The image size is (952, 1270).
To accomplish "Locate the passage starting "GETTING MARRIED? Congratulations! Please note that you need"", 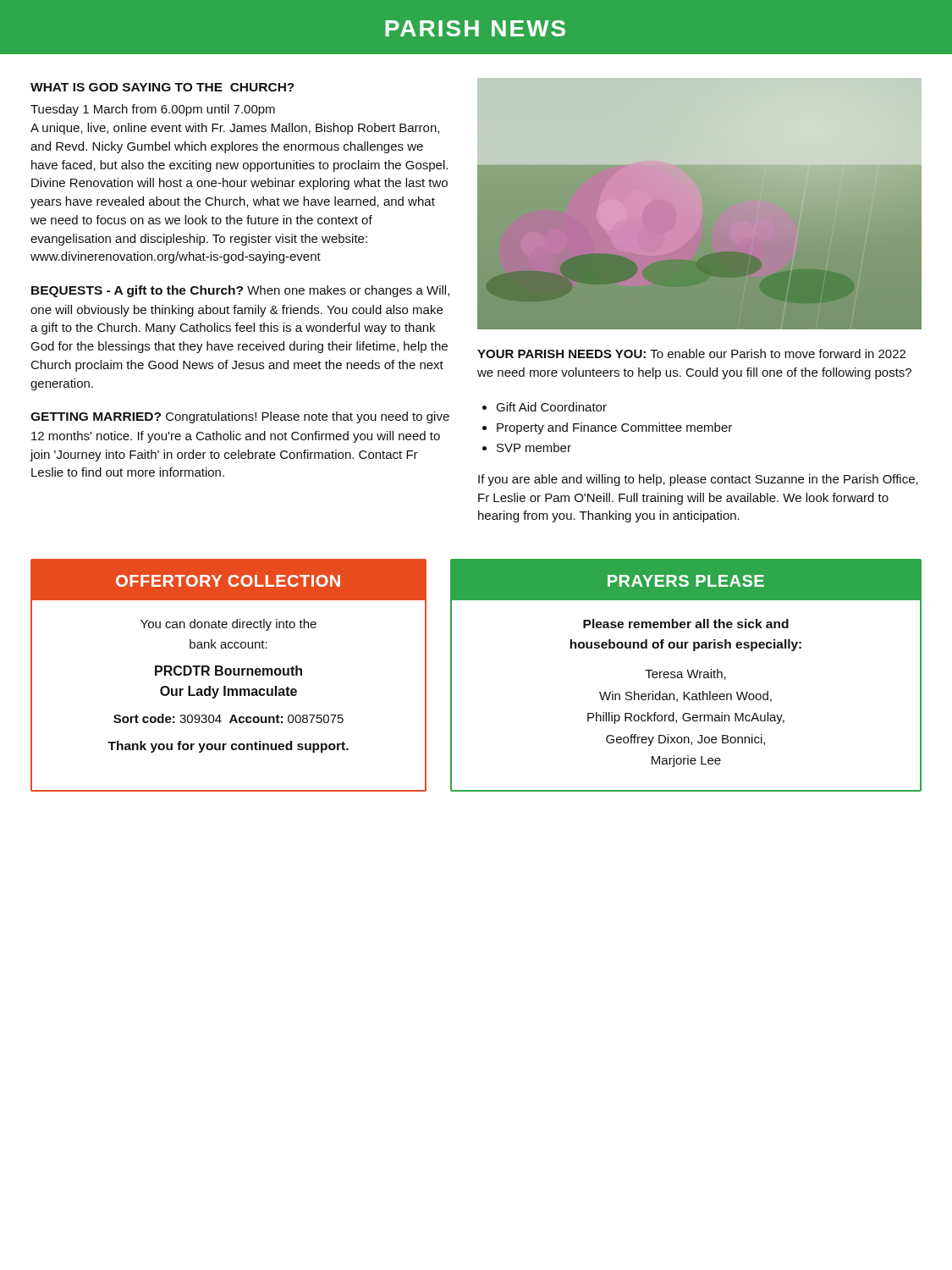I will tap(240, 444).
